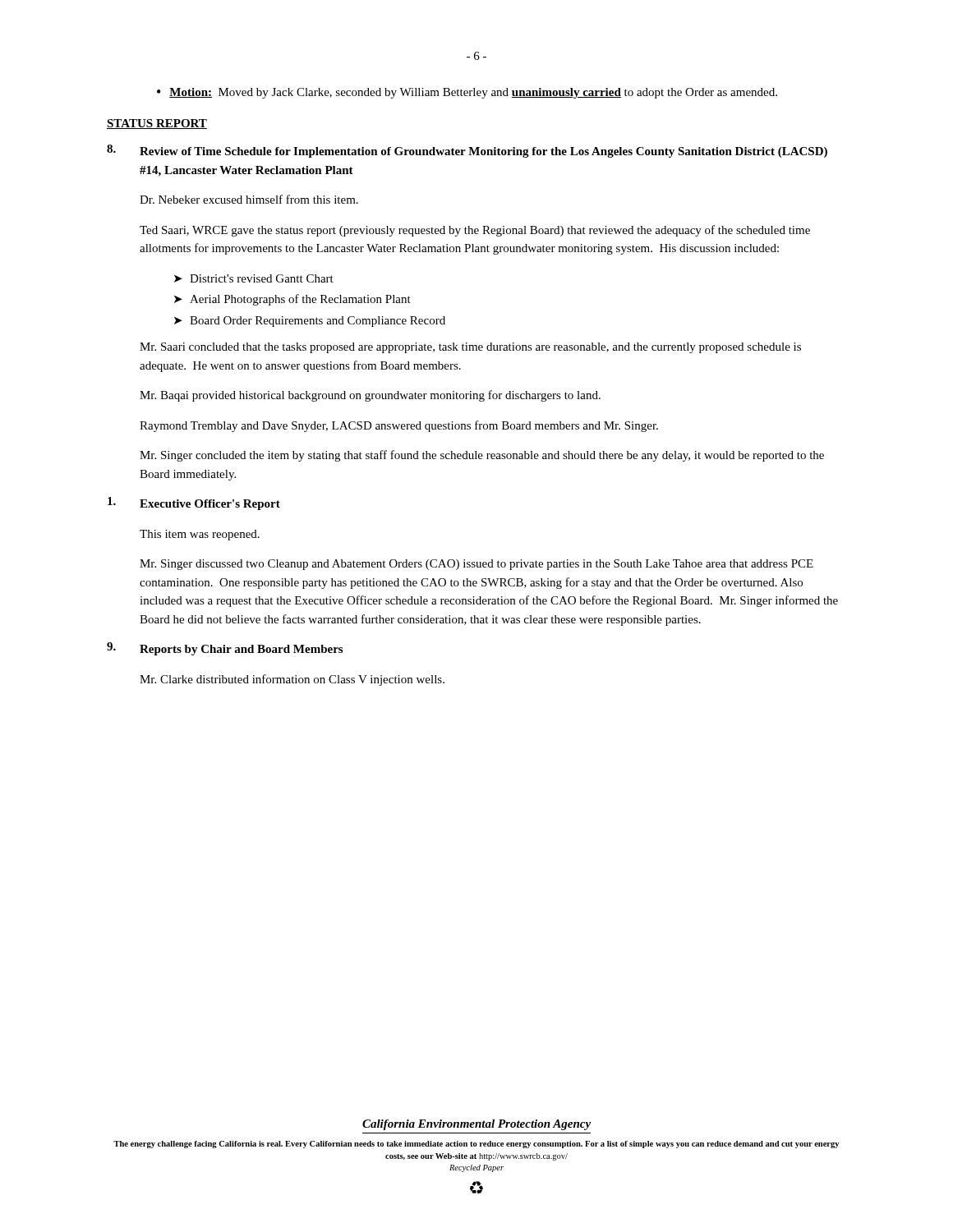Screen dimensions: 1232x953
Task: Find the block on this page that starts "Mr. Singer discussed"
Action: coord(489,591)
